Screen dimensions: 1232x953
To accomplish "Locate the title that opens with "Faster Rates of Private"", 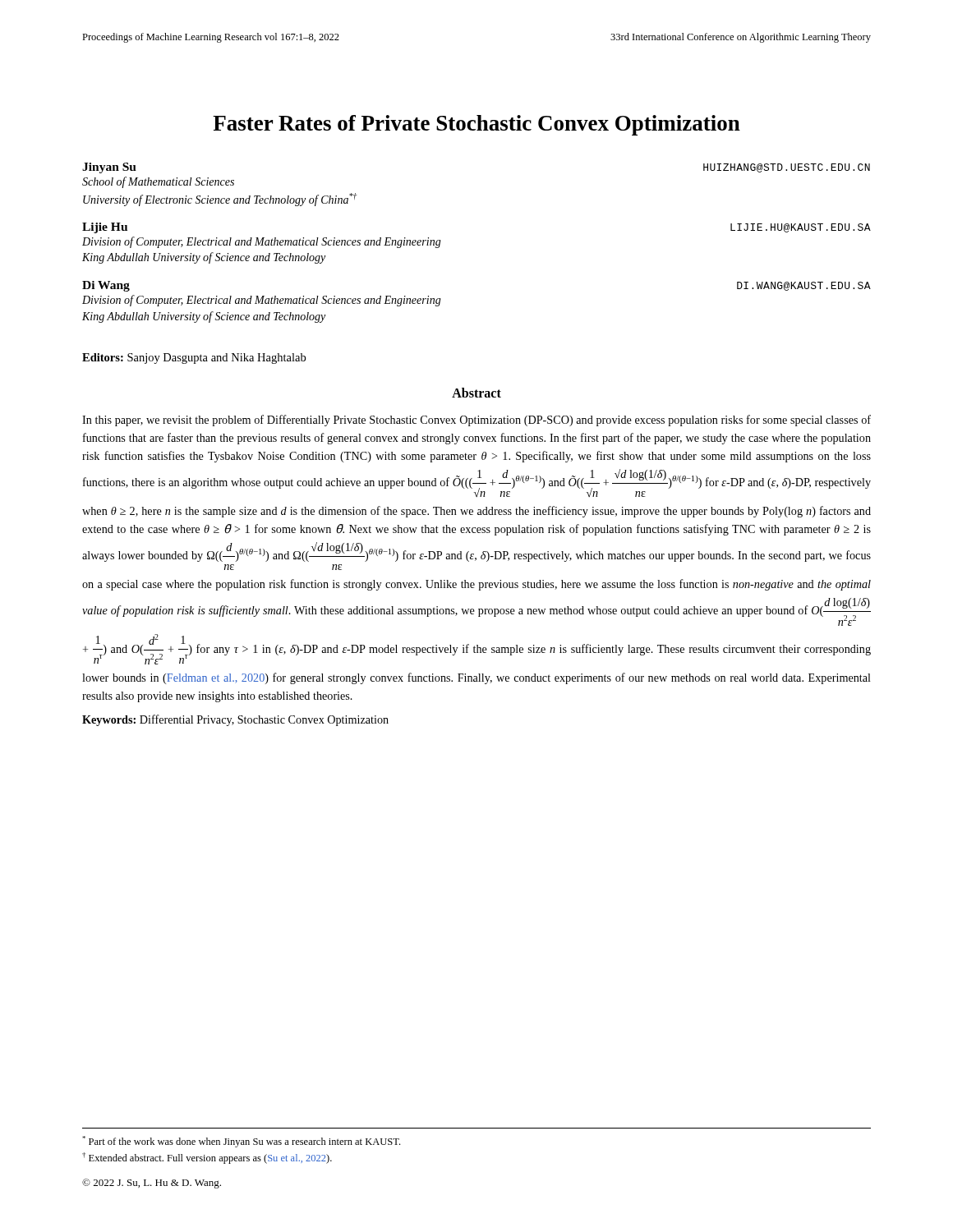I will click(x=476, y=124).
